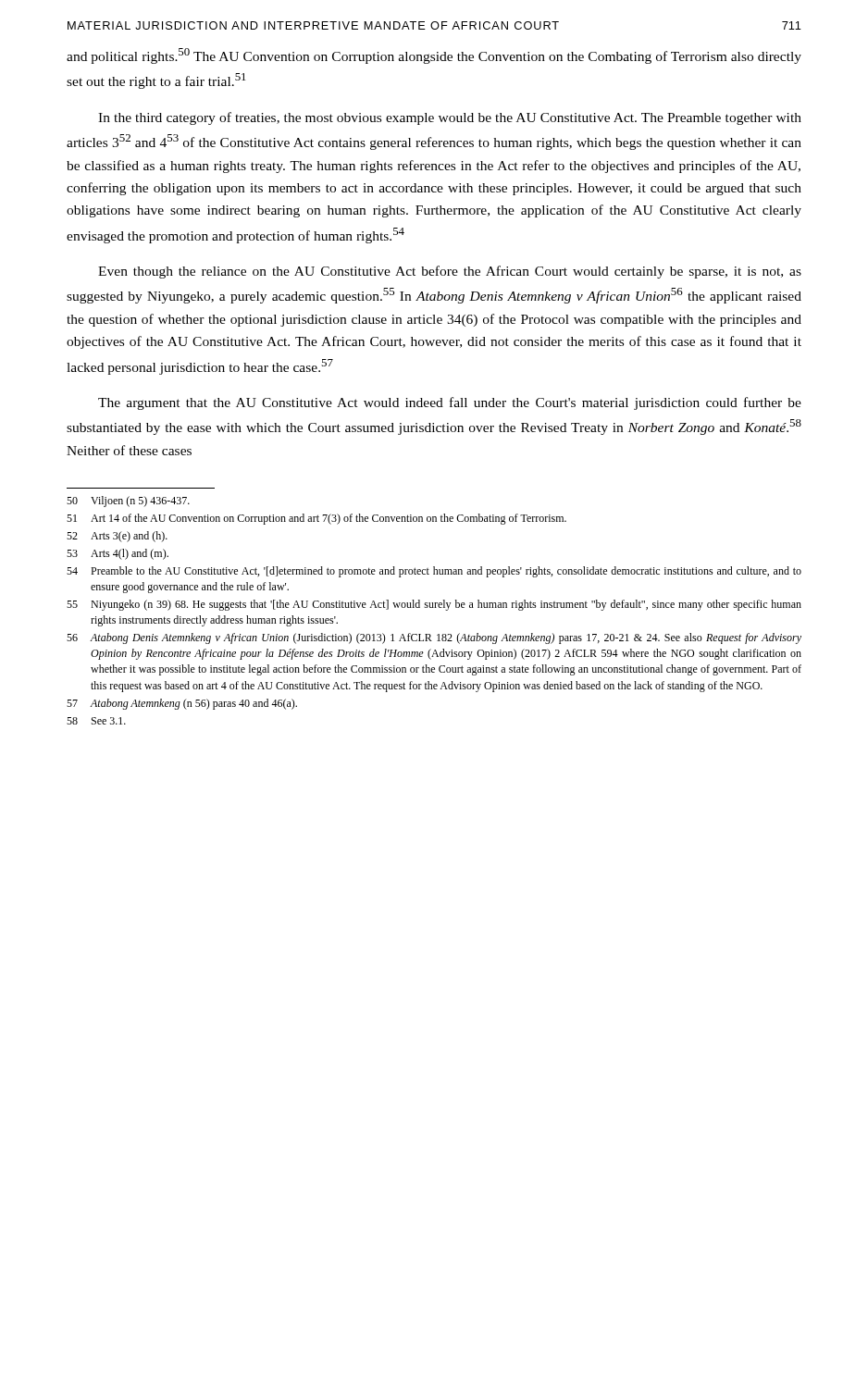The height and width of the screenshot is (1388, 868).
Task: Select the text block containing "In the third category of treaties, the"
Action: click(434, 176)
